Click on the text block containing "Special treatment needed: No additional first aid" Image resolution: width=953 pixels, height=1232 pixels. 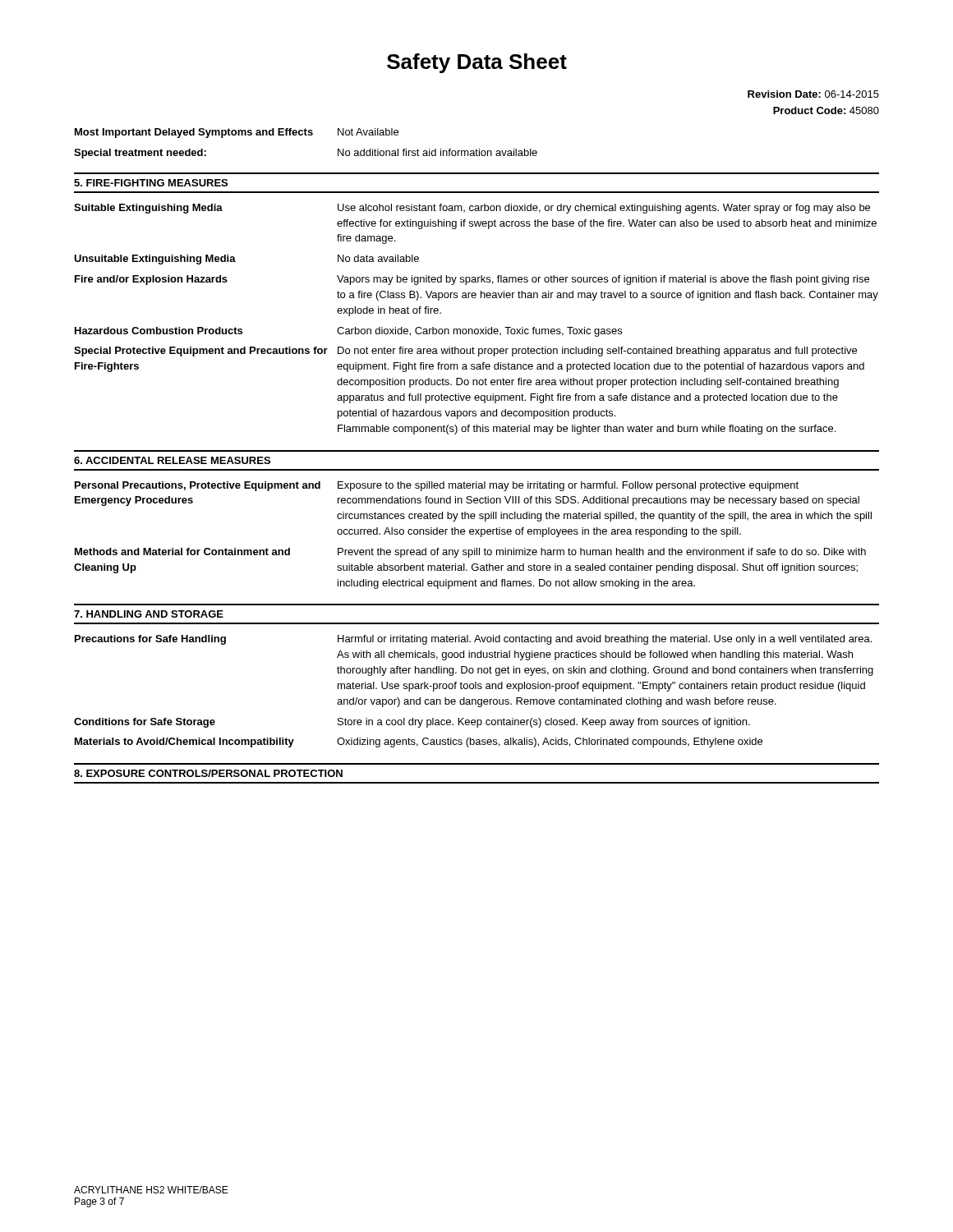pos(476,153)
